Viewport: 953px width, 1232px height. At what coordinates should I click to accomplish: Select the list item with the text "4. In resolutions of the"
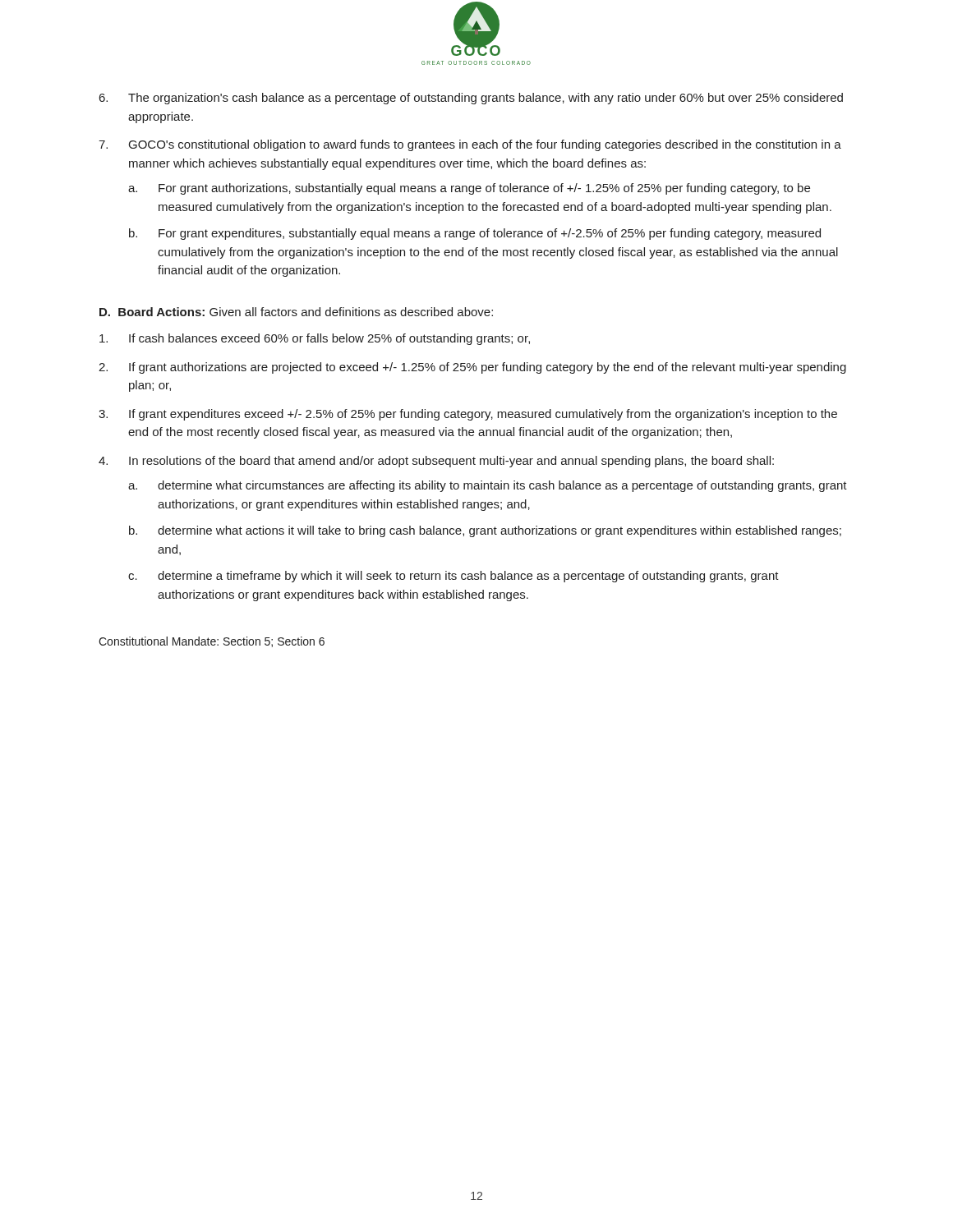tap(476, 532)
